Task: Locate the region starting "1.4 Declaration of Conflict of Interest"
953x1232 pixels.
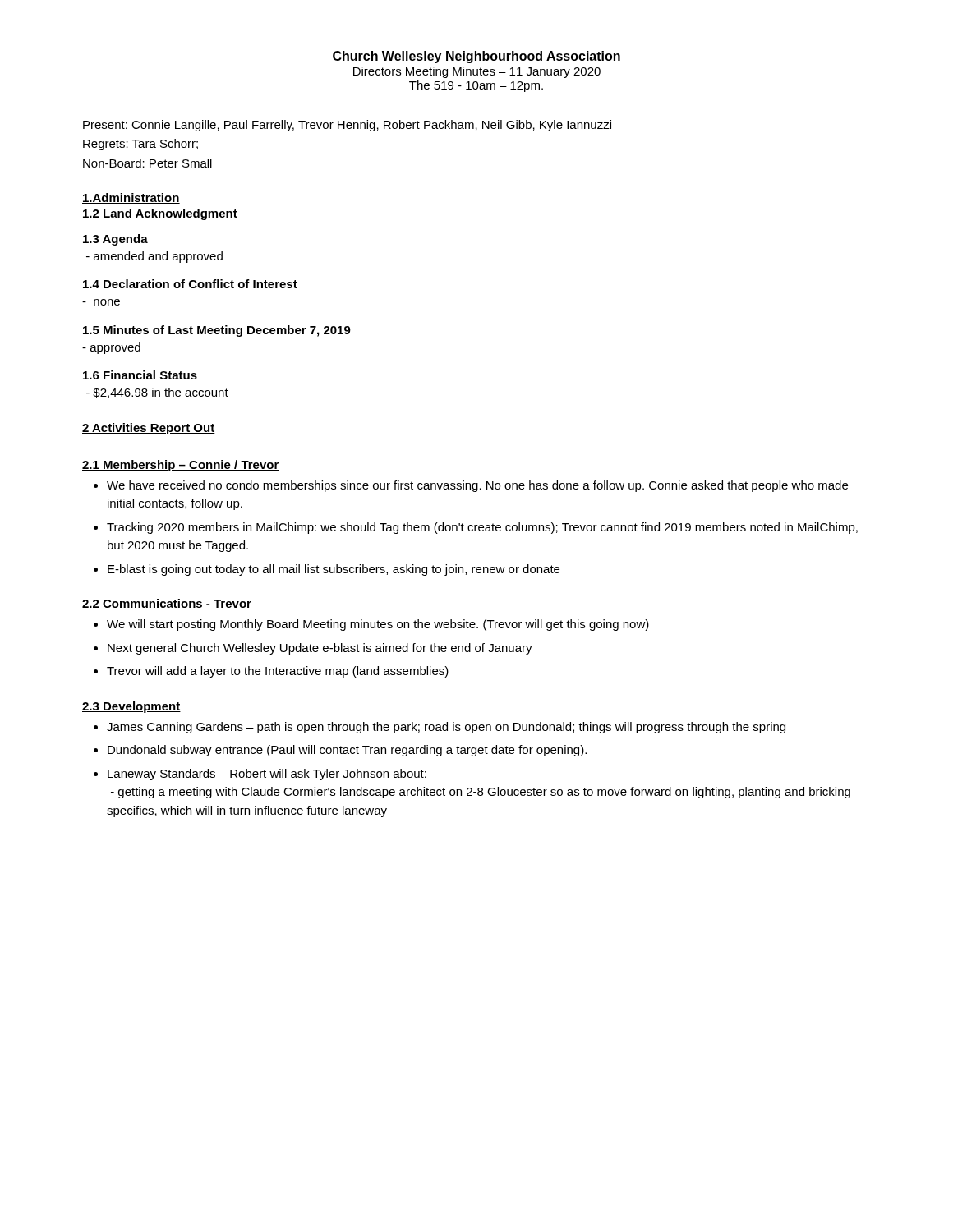Action: (x=190, y=284)
